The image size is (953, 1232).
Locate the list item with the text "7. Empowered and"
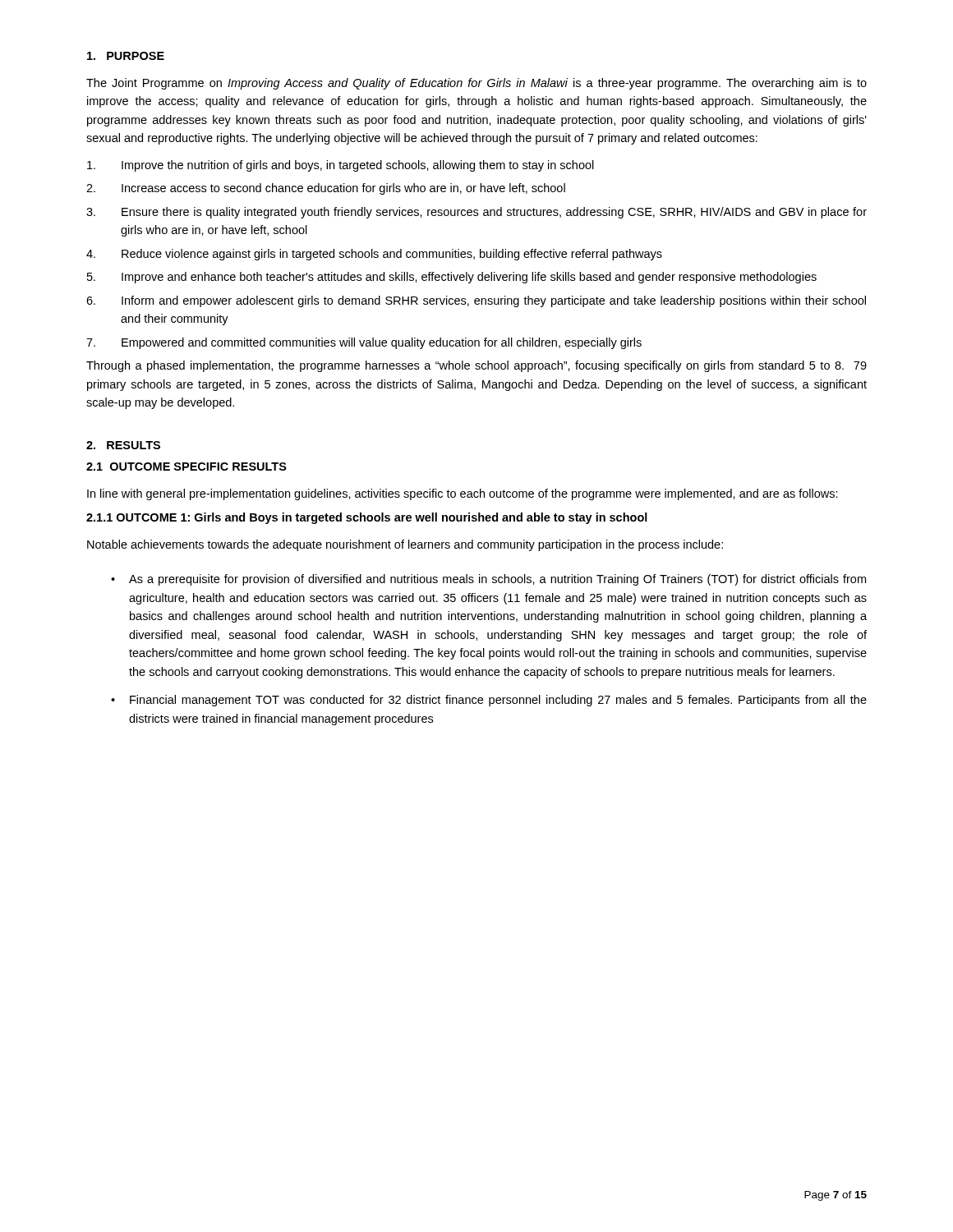(x=476, y=342)
